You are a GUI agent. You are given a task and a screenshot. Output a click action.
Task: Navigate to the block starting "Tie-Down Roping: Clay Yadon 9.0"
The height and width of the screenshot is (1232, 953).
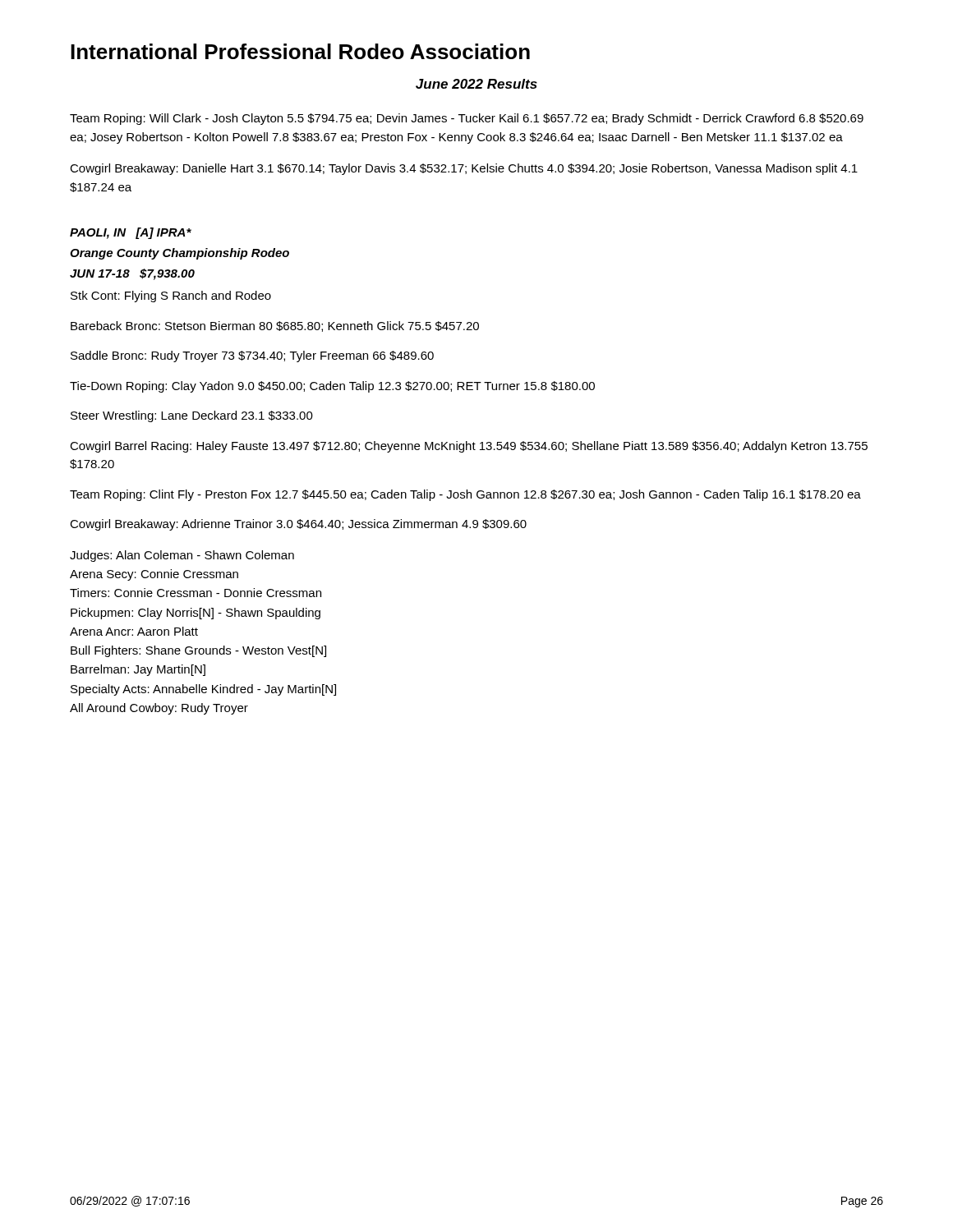[x=333, y=386]
